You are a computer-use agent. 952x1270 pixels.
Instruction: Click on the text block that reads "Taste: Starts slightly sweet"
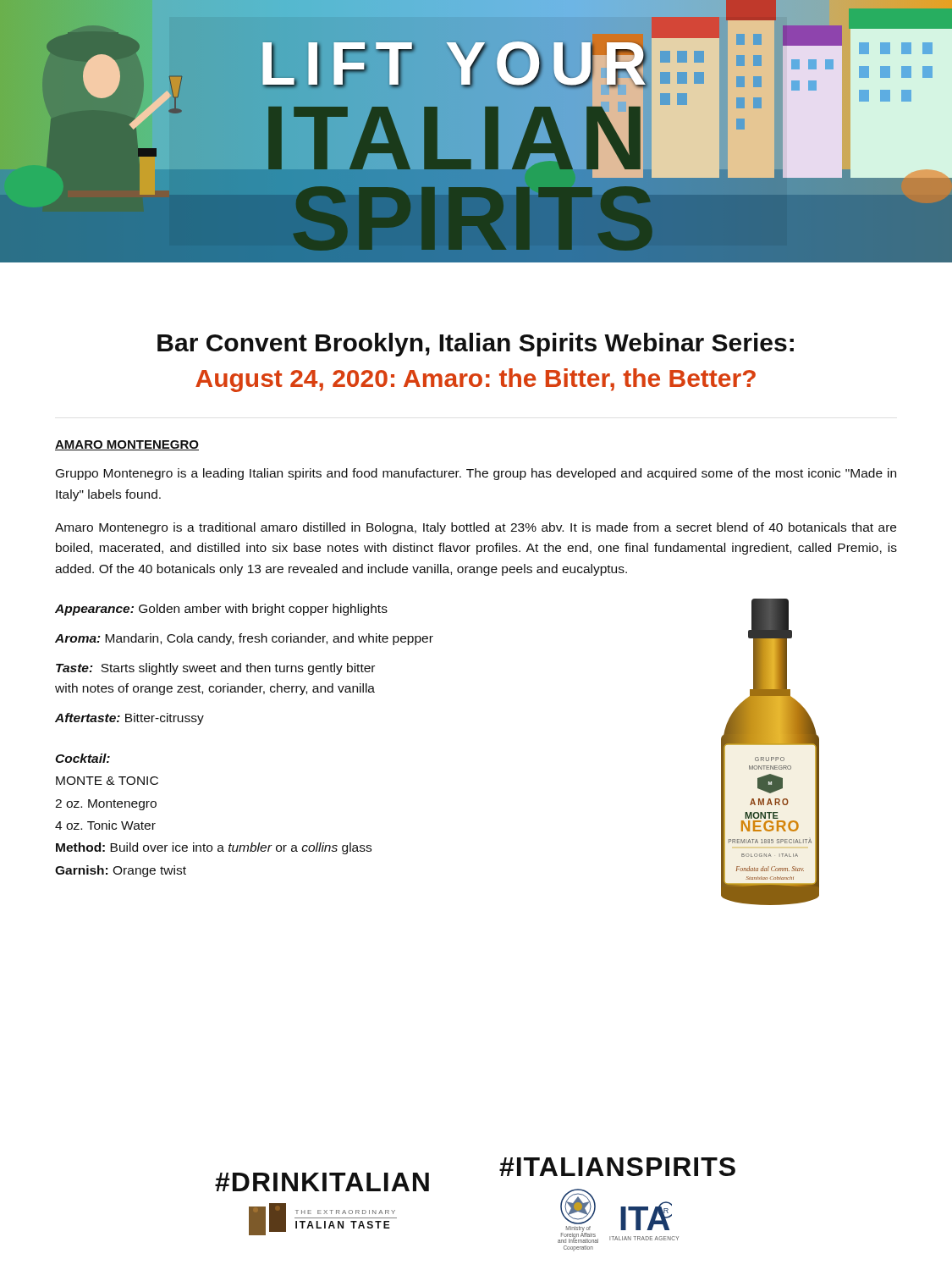(x=215, y=678)
